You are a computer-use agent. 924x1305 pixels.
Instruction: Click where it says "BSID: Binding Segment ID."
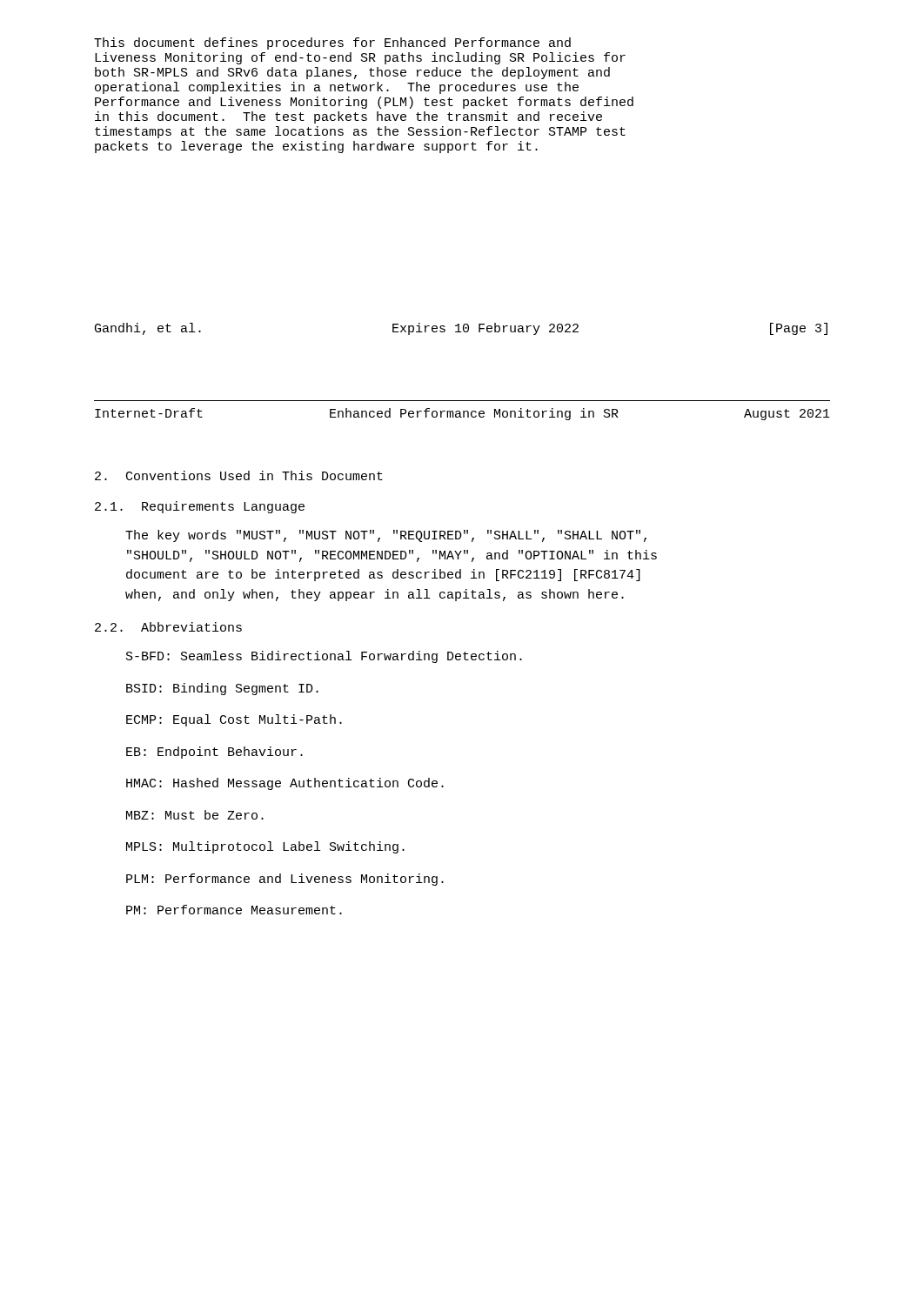(x=223, y=689)
